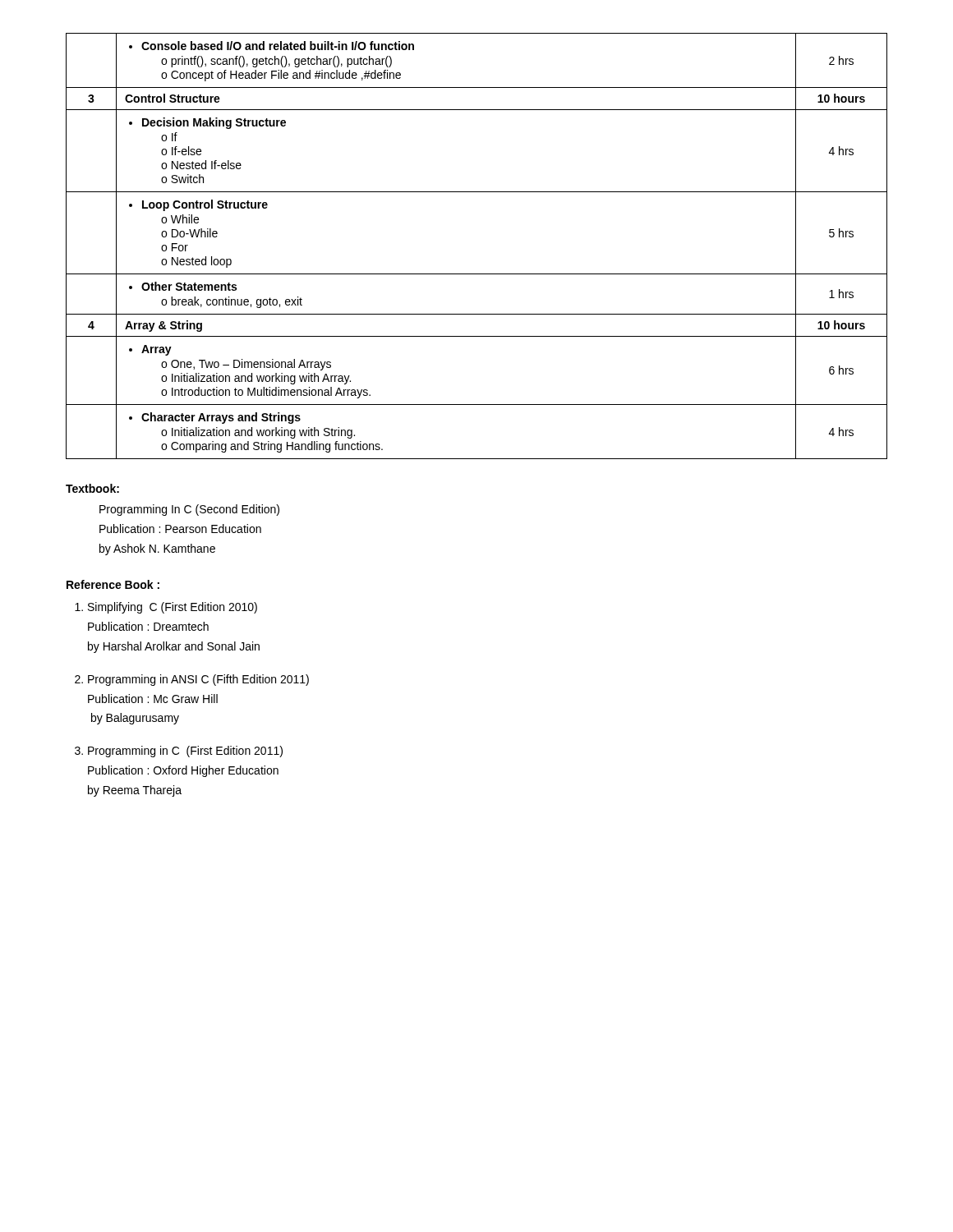Point to the region starting "Reference Book :"
Viewport: 953px width, 1232px height.
click(x=113, y=585)
